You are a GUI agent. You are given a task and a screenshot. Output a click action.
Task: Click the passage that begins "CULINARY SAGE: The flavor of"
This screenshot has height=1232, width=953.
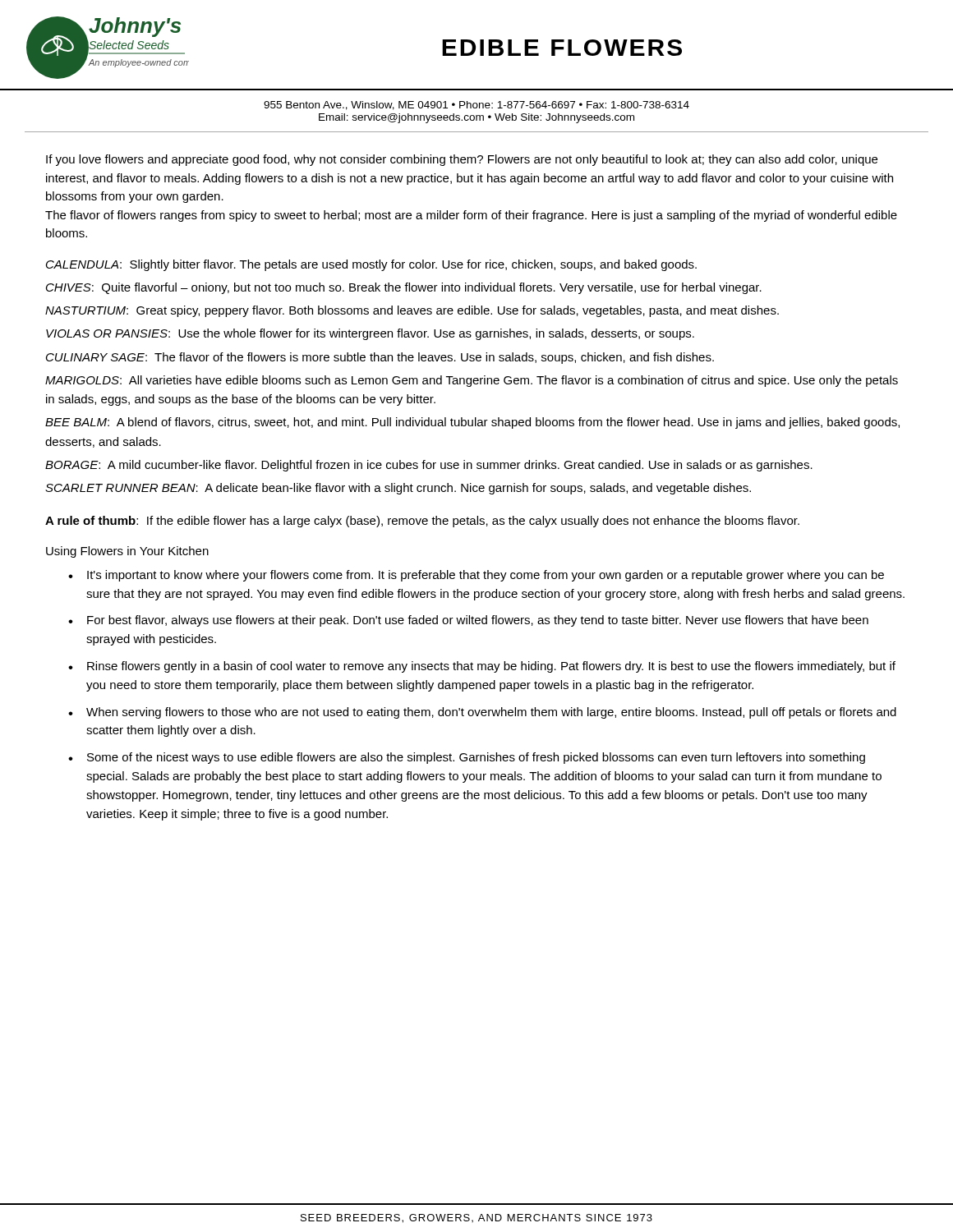(476, 357)
